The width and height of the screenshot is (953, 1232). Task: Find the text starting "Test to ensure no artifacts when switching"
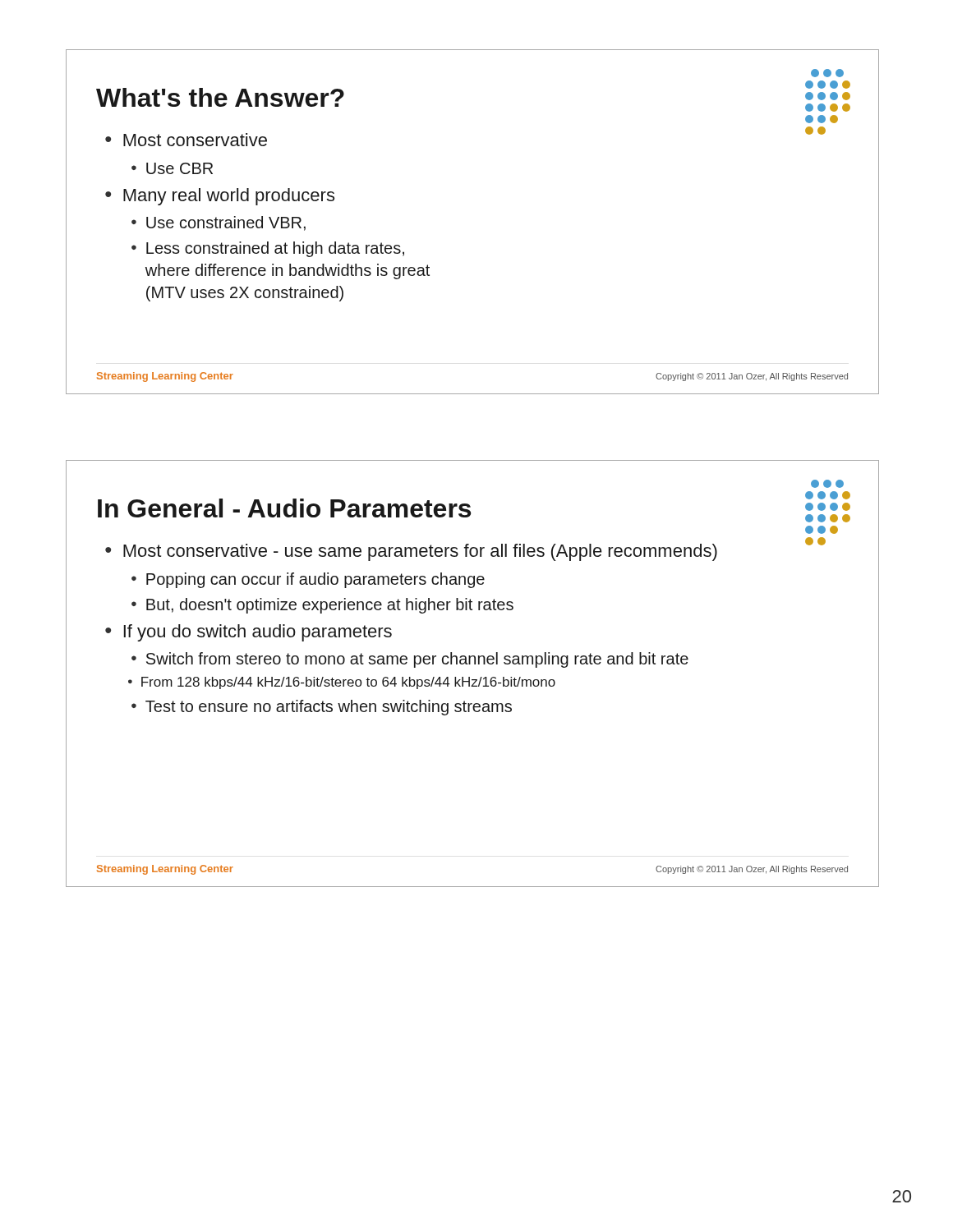click(x=490, y=707)
